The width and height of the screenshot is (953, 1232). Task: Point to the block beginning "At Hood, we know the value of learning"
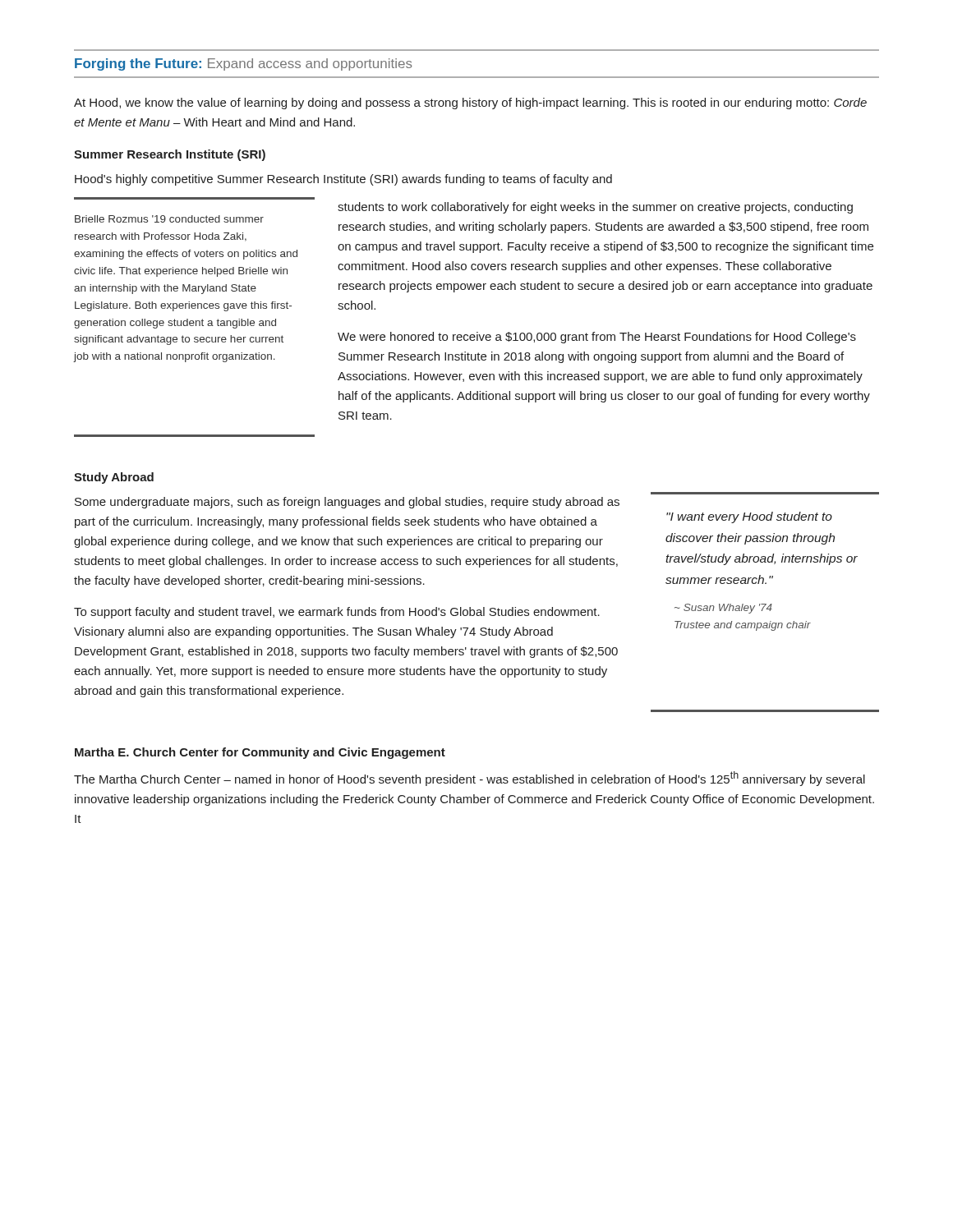pos(476,112)
